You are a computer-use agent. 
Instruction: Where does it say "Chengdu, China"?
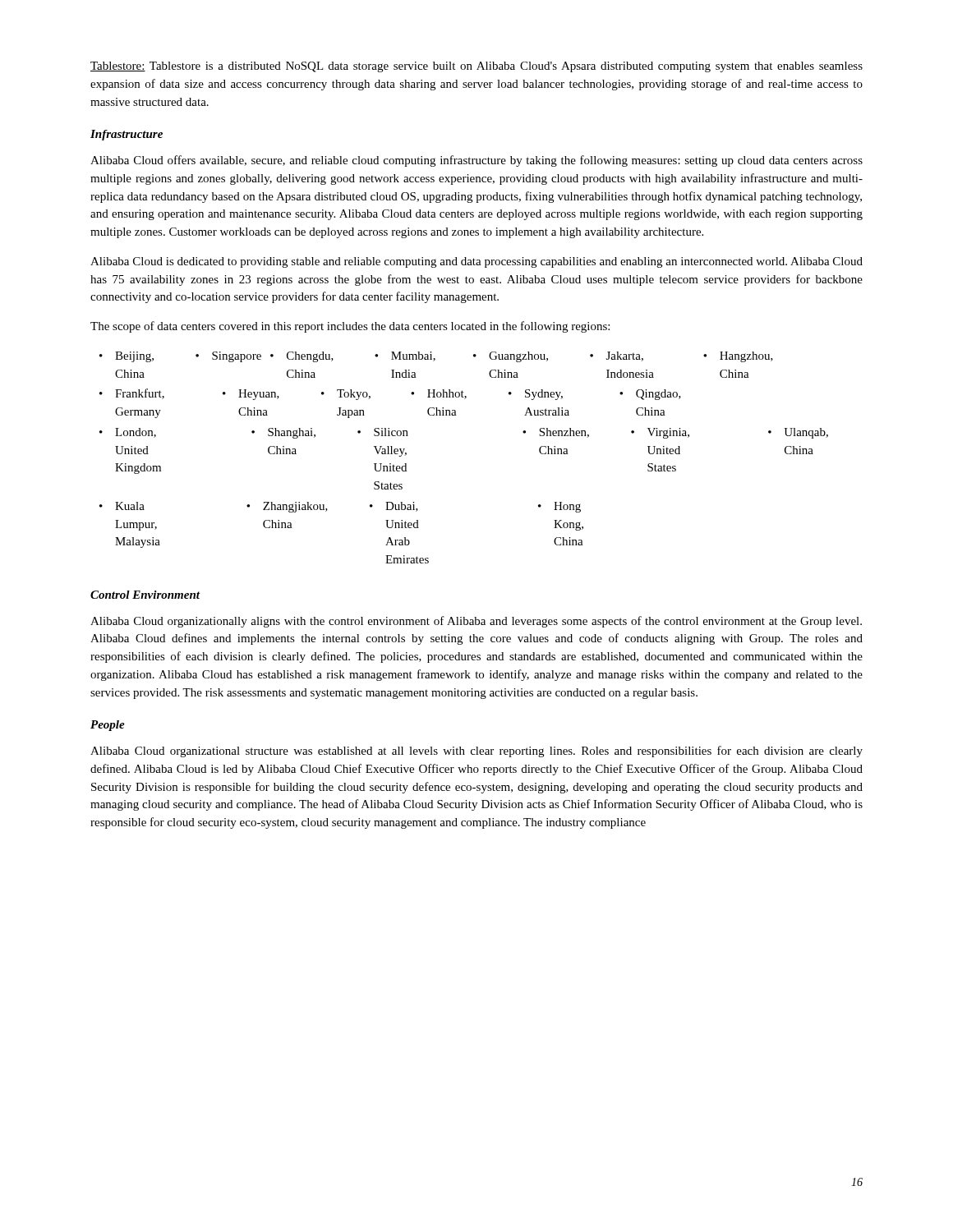[298, 365]
